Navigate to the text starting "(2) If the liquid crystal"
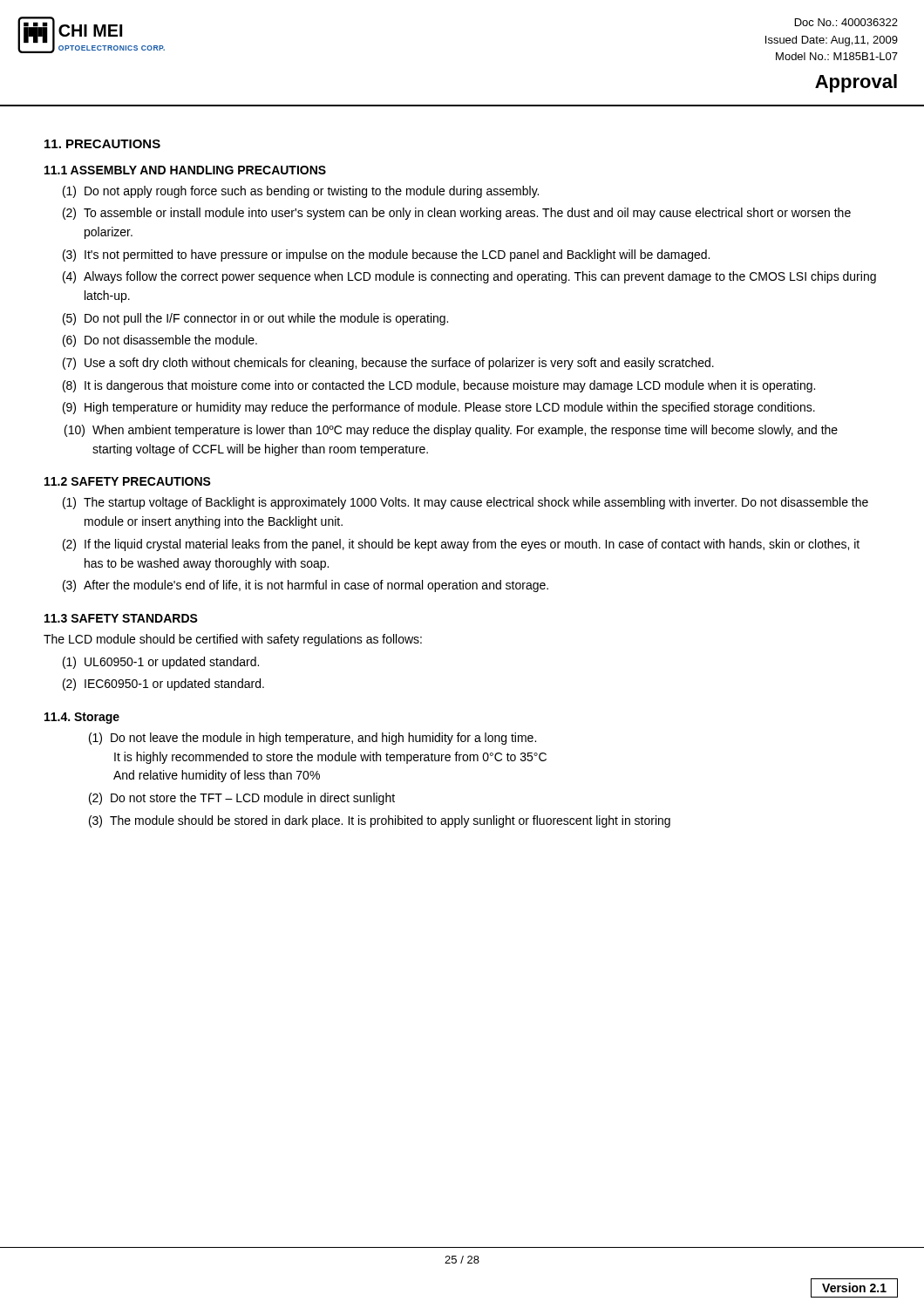The height and width of the screenshot is (1308, 924). click(x=462, y=554)
